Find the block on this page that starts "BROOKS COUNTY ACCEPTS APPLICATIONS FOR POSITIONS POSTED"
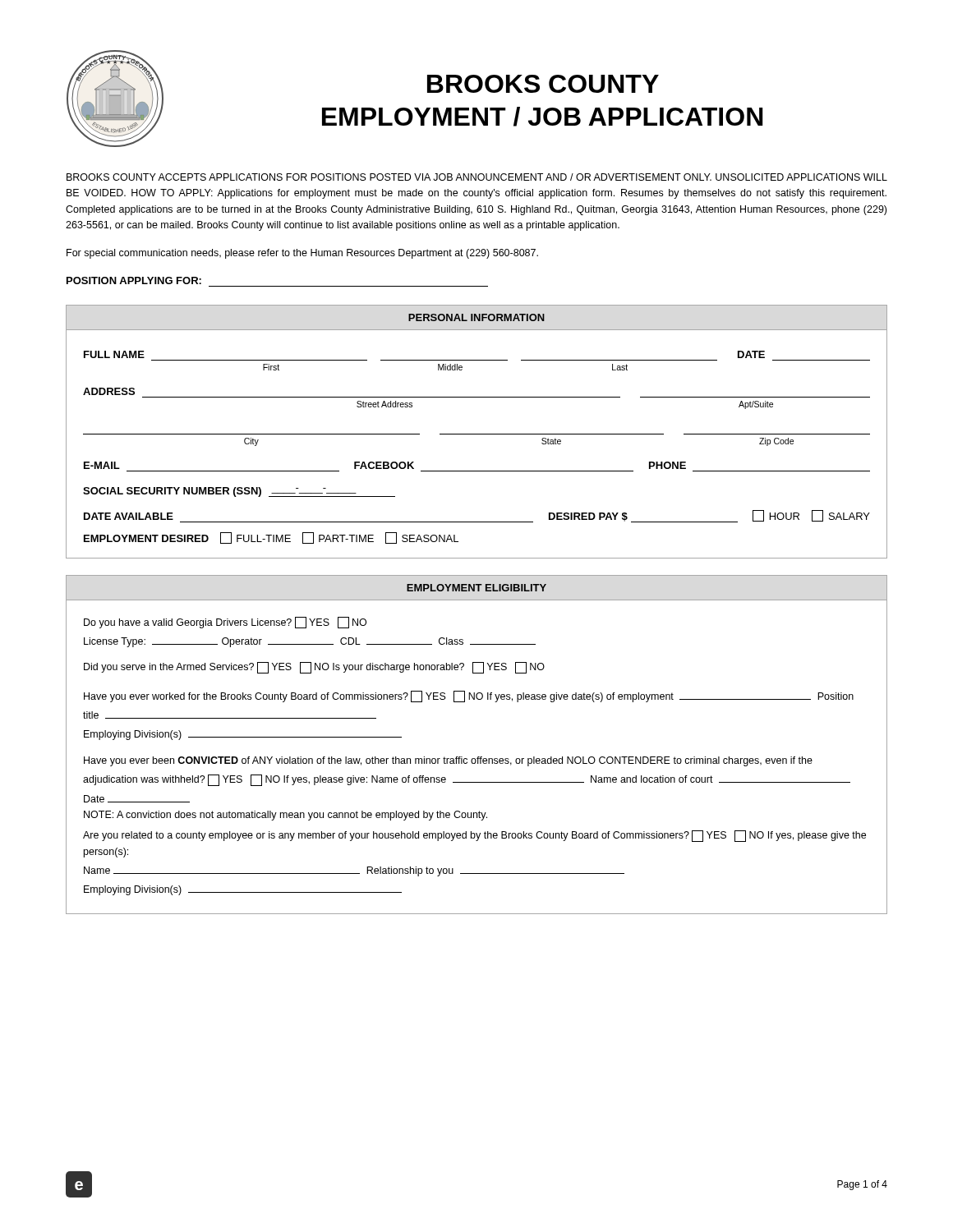Viewport: 953px width, 1232px height. (x=476, y=201)
